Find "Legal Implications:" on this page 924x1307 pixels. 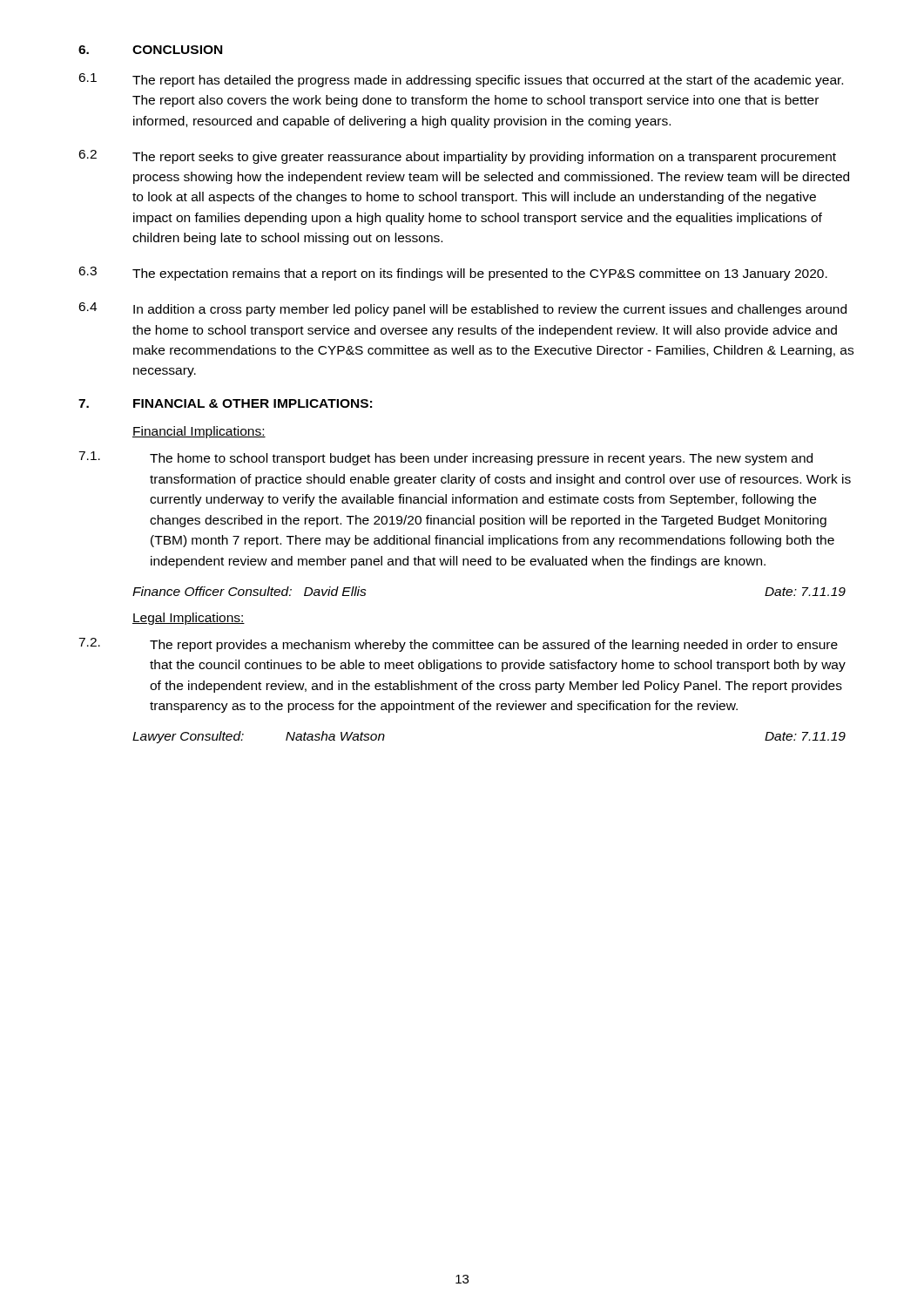click(x=188, y=617)
